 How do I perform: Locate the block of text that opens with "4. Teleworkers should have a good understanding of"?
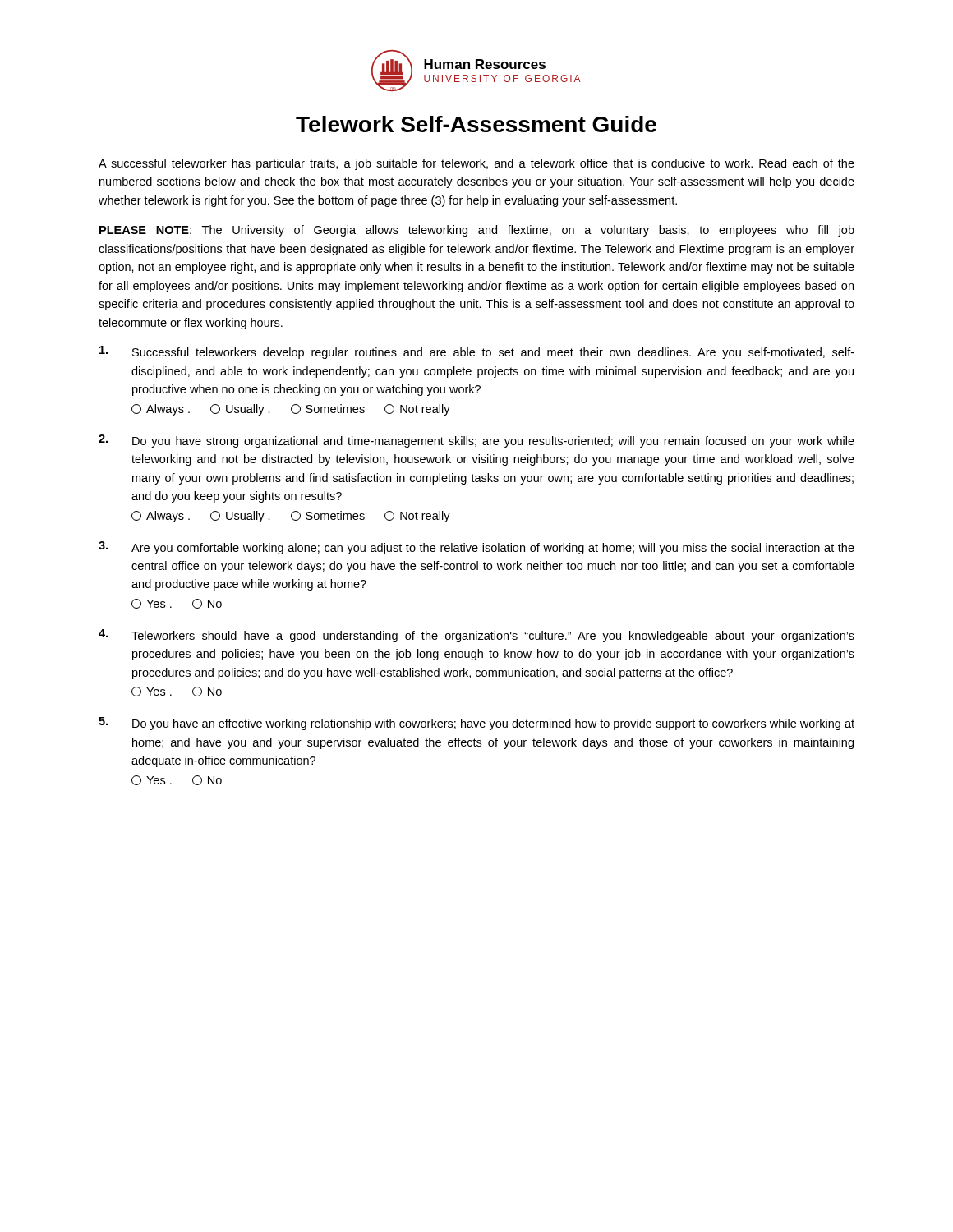[x=476, y=654]
